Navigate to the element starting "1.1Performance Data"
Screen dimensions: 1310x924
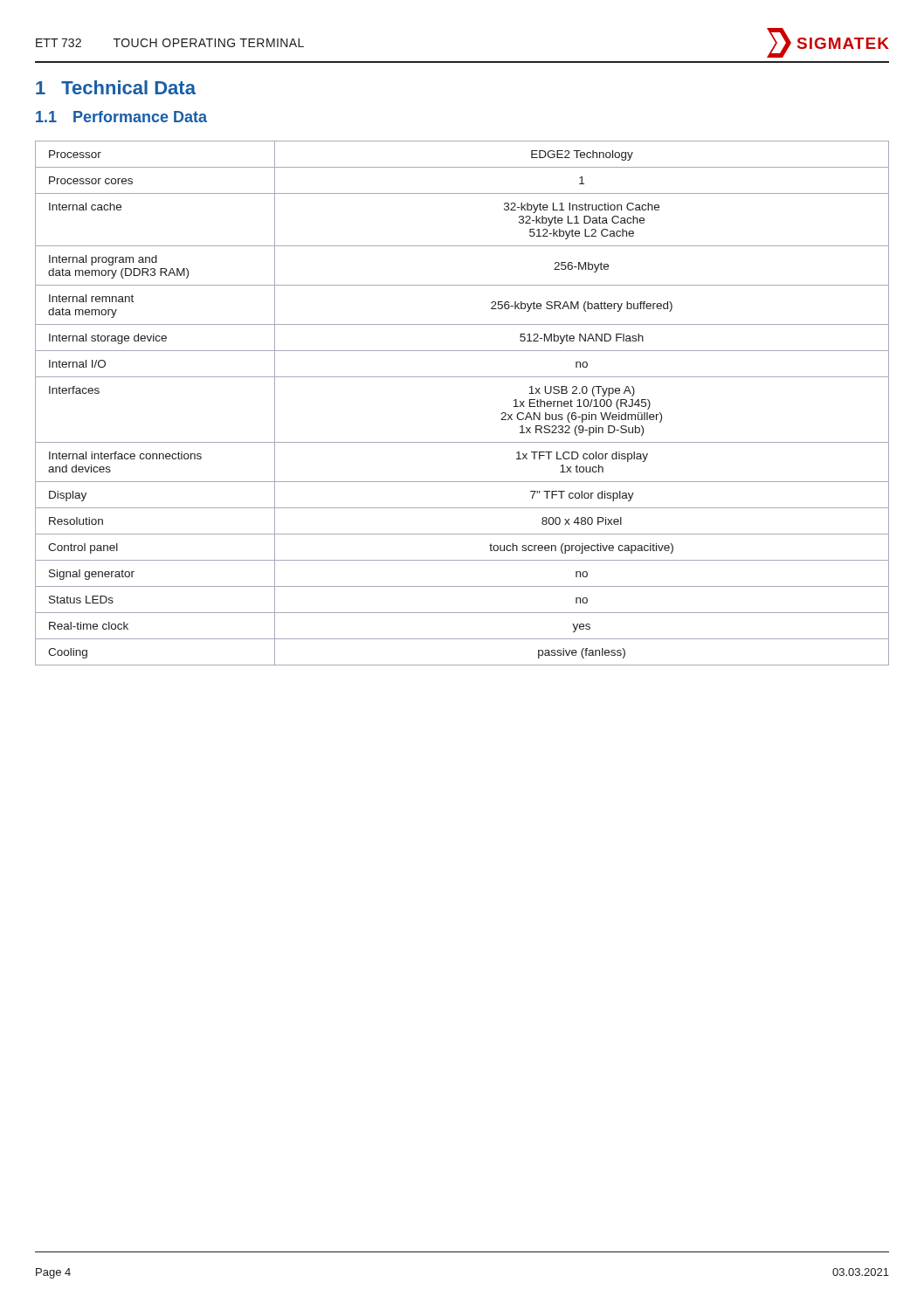(121, 117)
